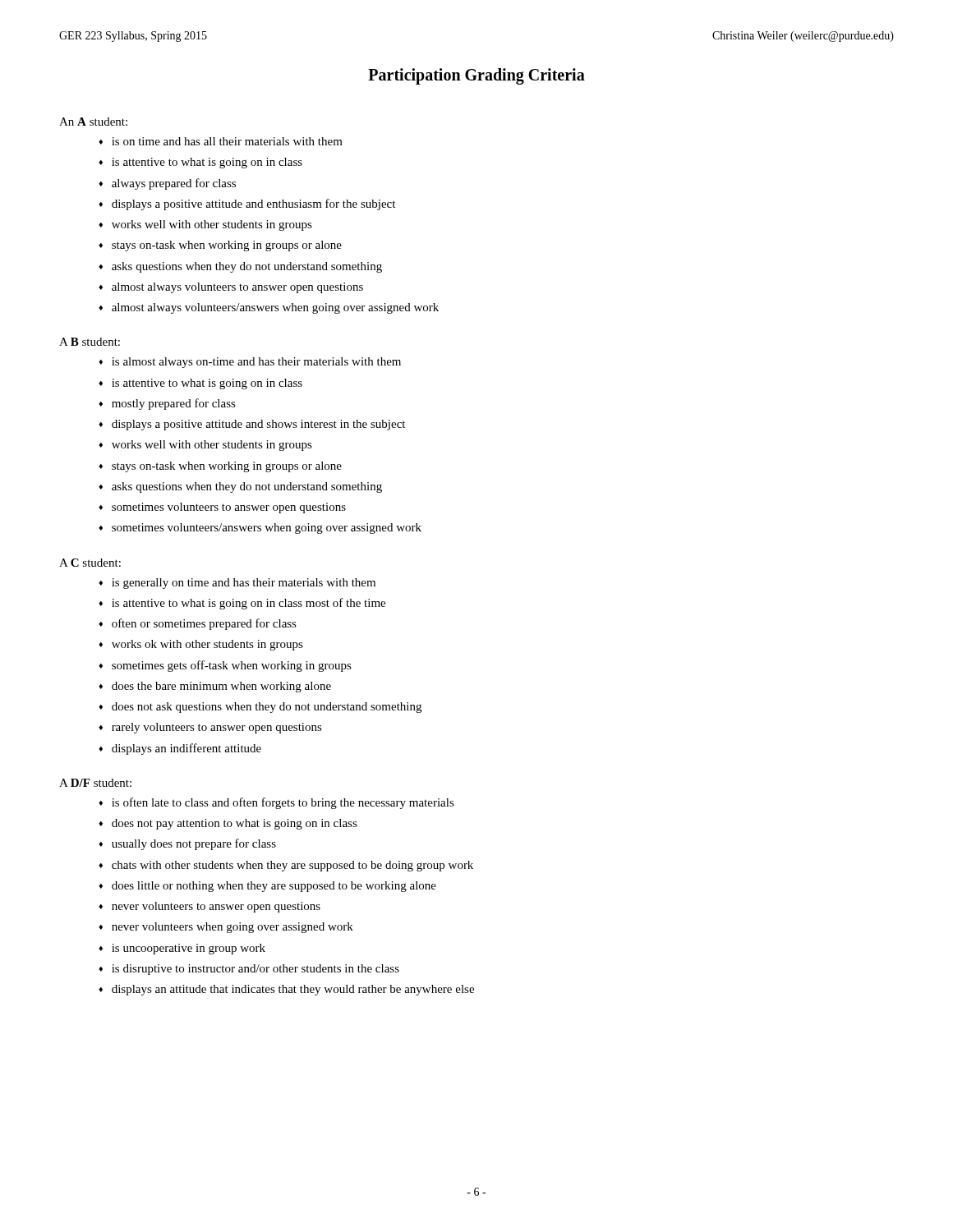Find the element starting "A B student:"
This screenshot has width=953, height=1232.
pos(90,342)
